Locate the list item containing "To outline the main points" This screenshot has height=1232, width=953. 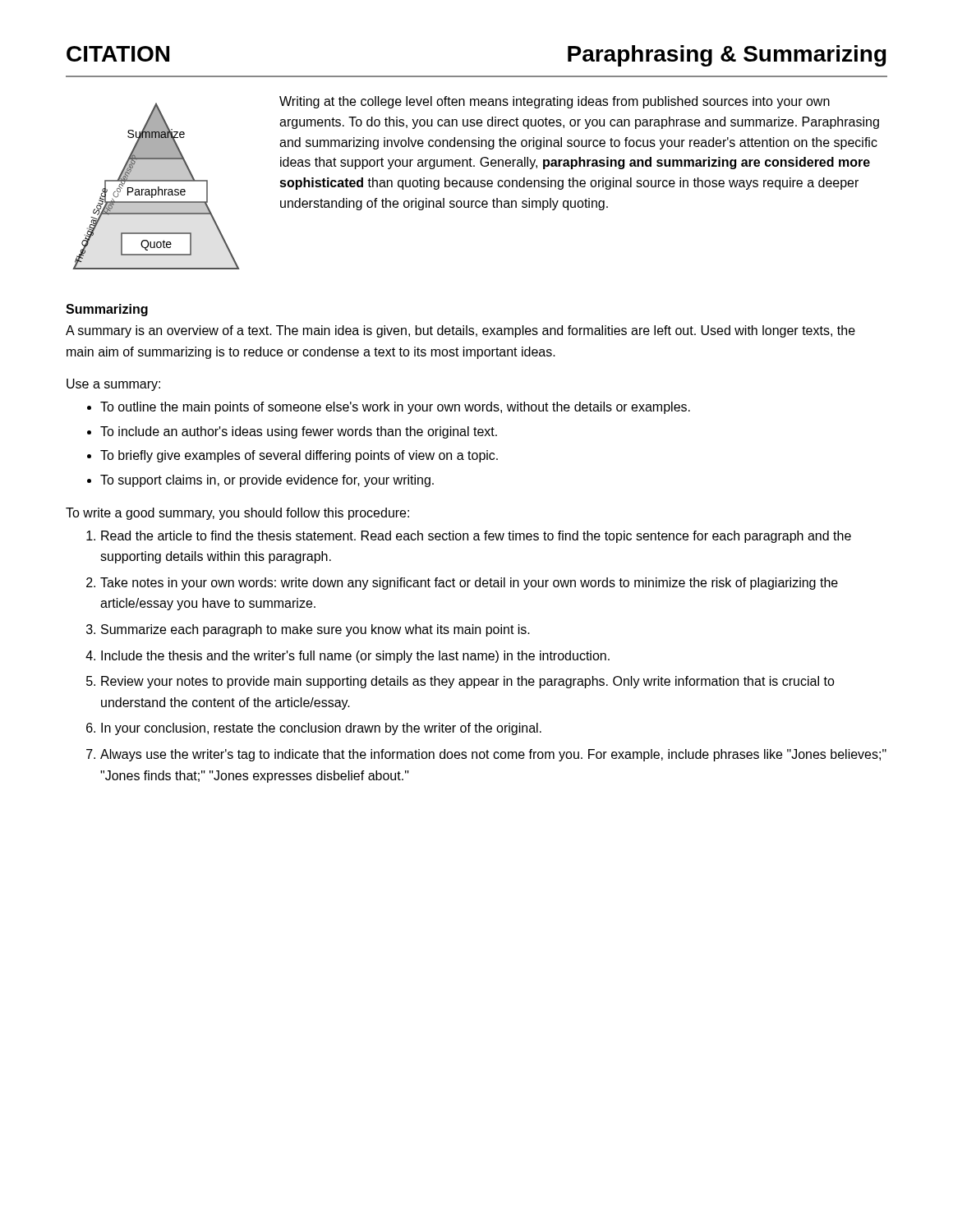(396, 407)
